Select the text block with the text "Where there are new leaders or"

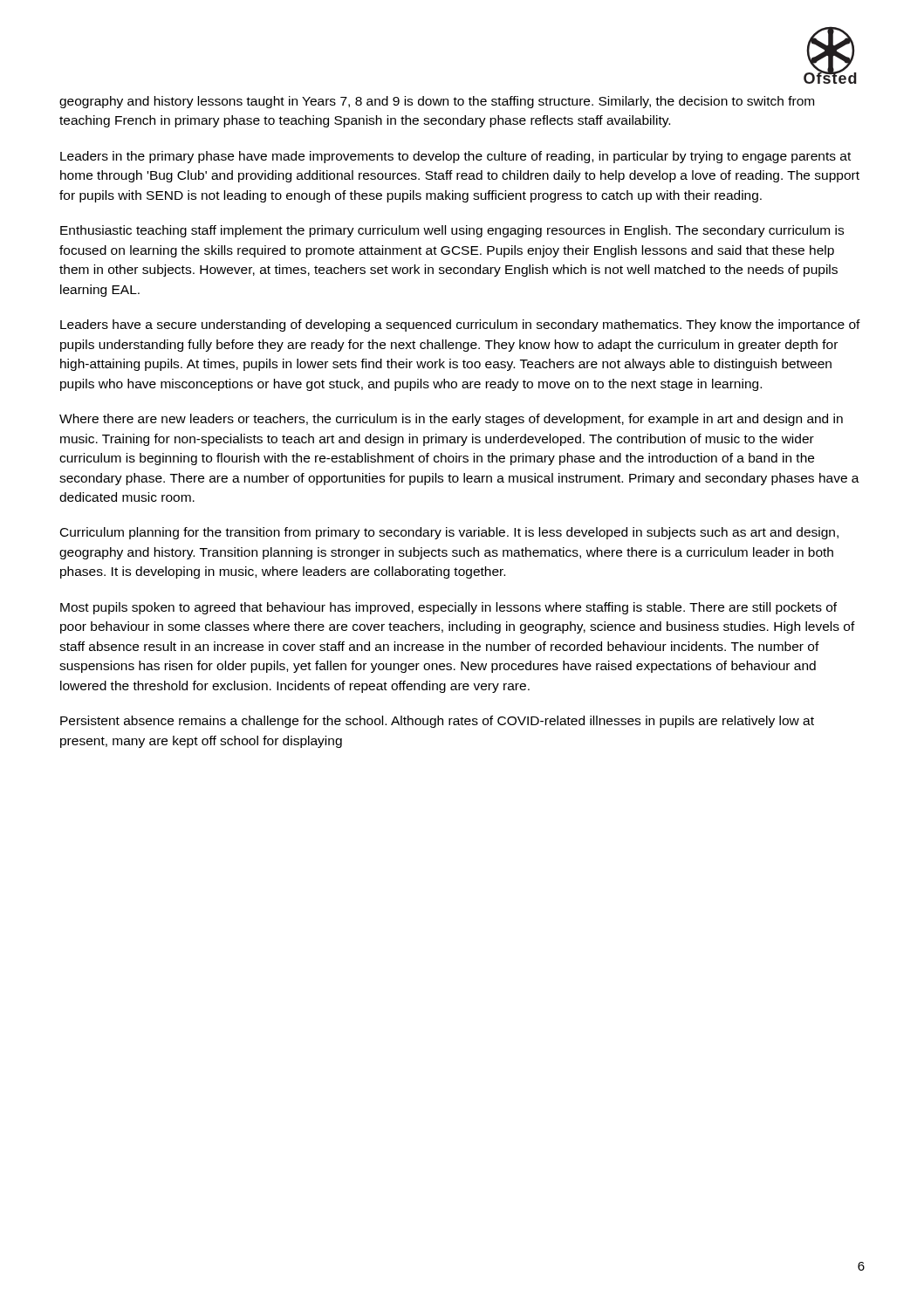(459, 458)
